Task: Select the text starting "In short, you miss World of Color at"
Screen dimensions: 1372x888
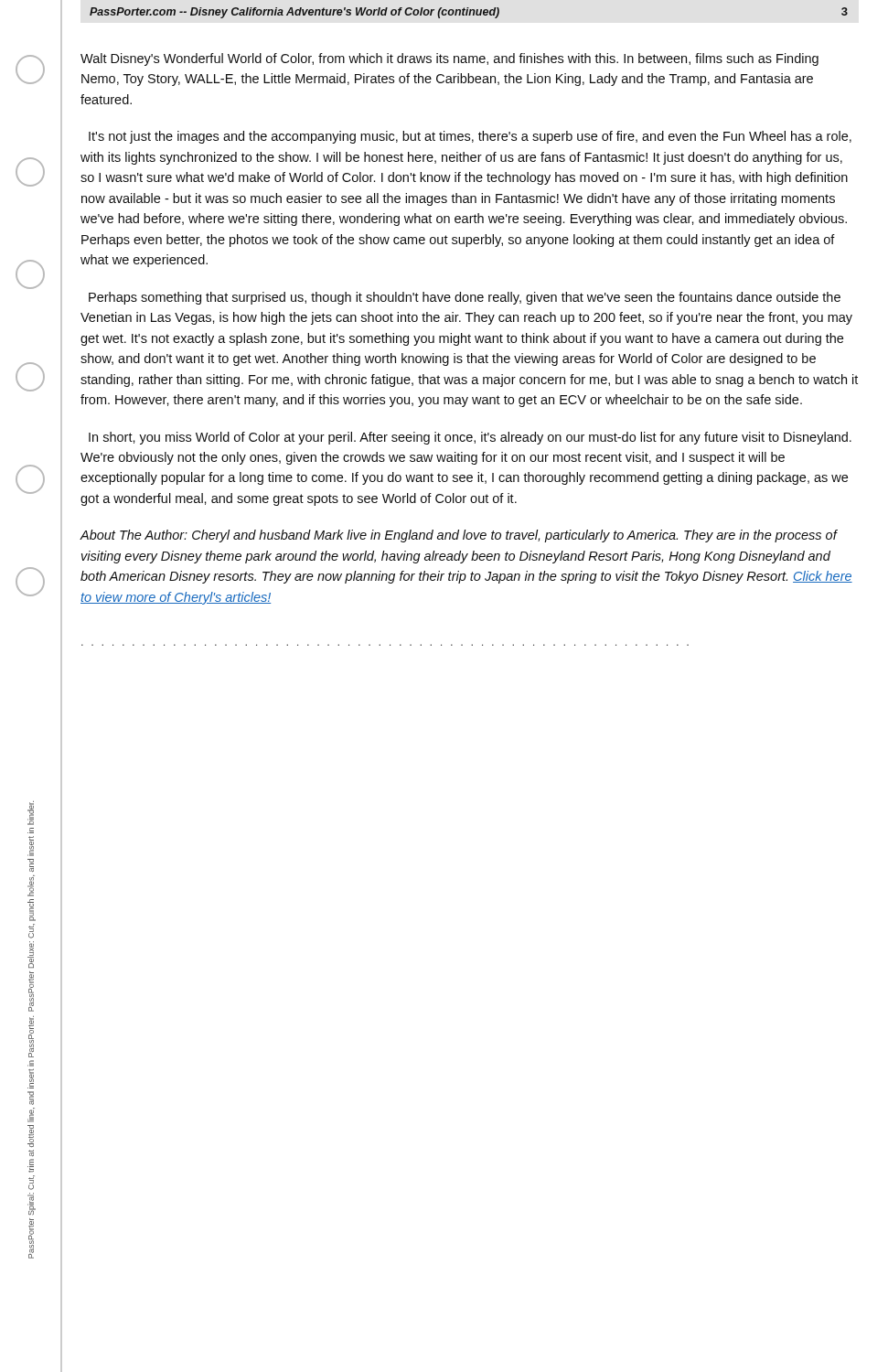Action: click(x=466, y=468)
